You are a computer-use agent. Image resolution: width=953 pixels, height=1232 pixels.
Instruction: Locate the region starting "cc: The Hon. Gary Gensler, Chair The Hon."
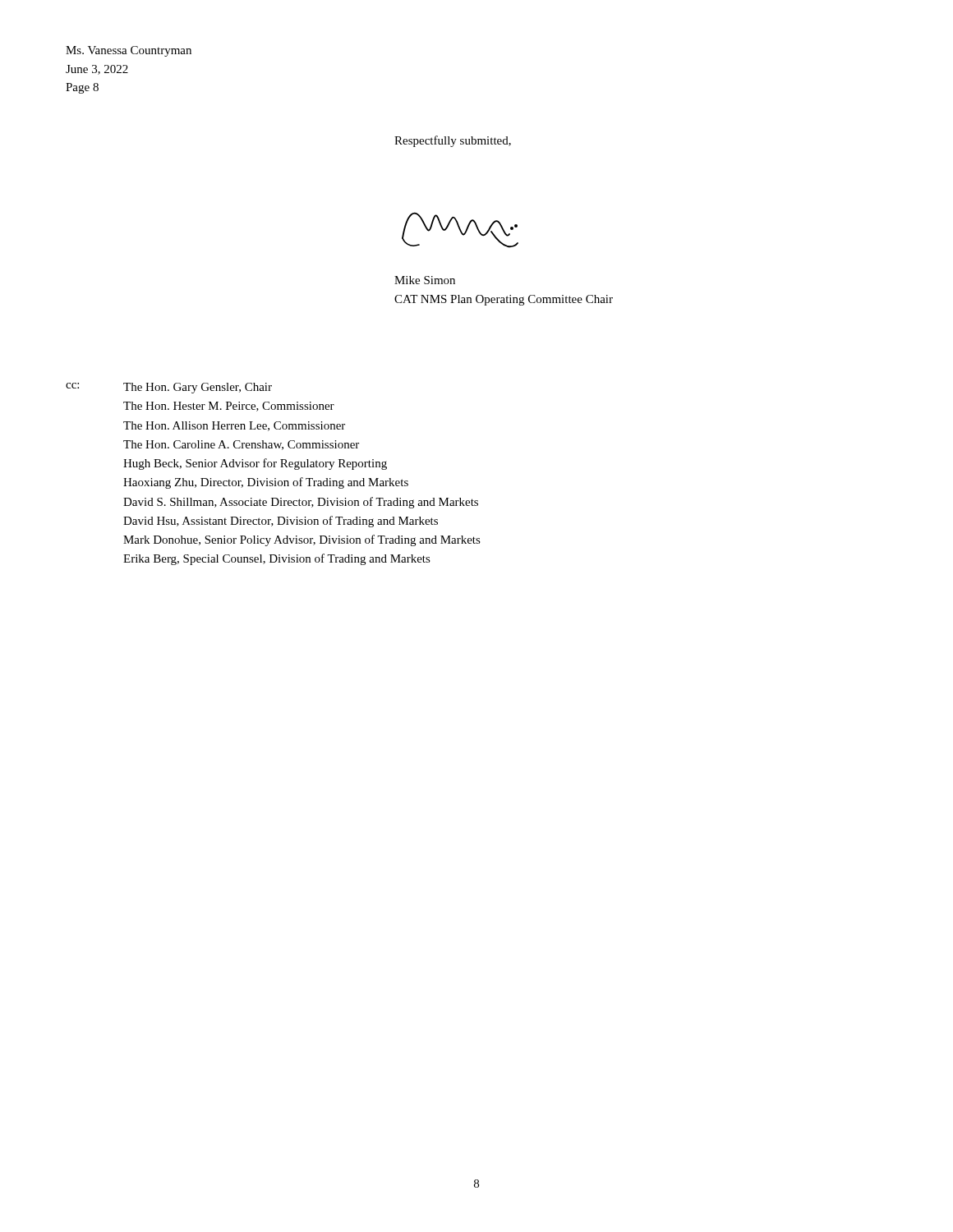[x=273, y=473]
